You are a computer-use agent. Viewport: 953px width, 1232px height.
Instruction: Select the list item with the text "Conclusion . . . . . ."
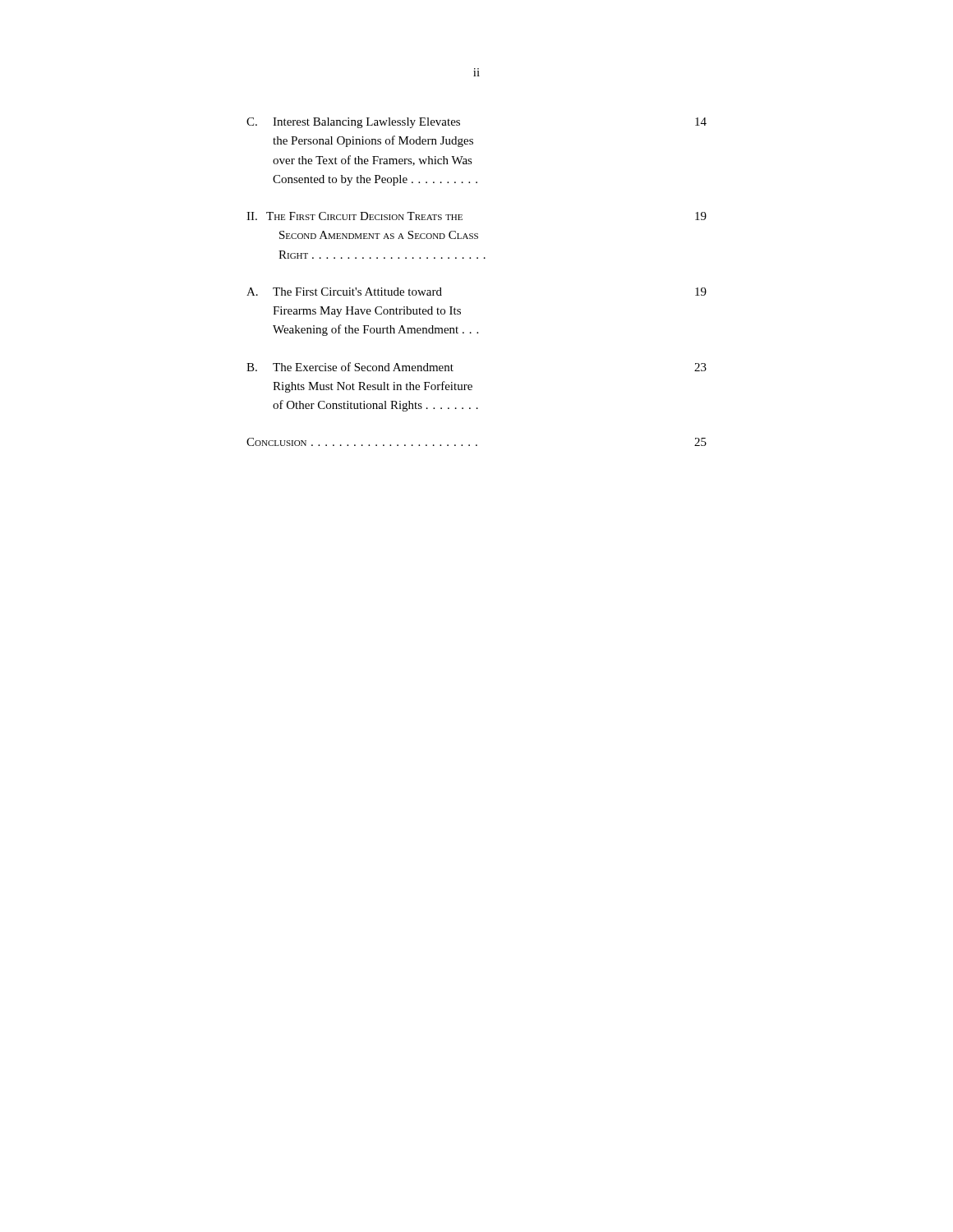[x=476, y=443]
